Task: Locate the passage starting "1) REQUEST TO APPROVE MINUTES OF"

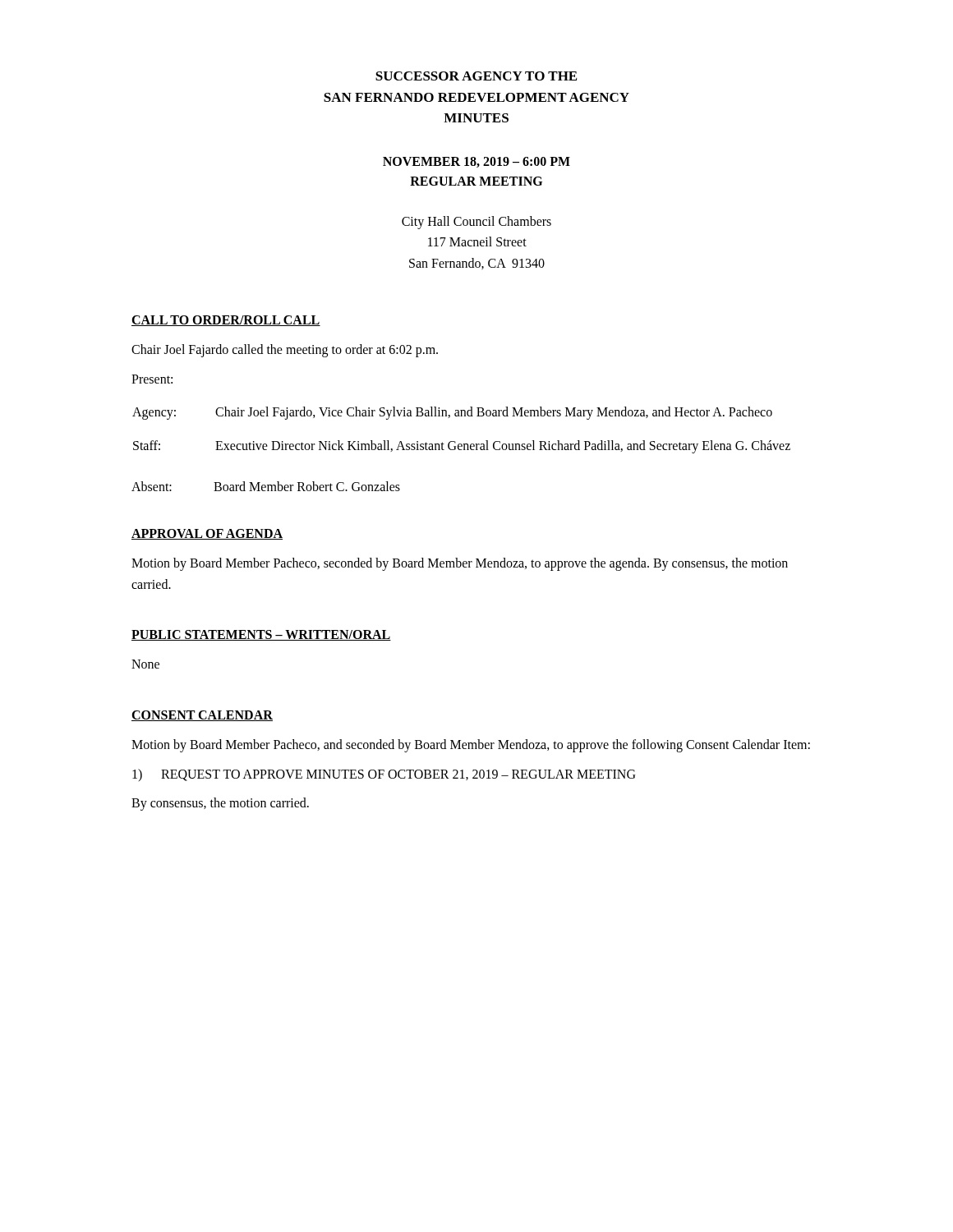Action: (x=384, y=774)
